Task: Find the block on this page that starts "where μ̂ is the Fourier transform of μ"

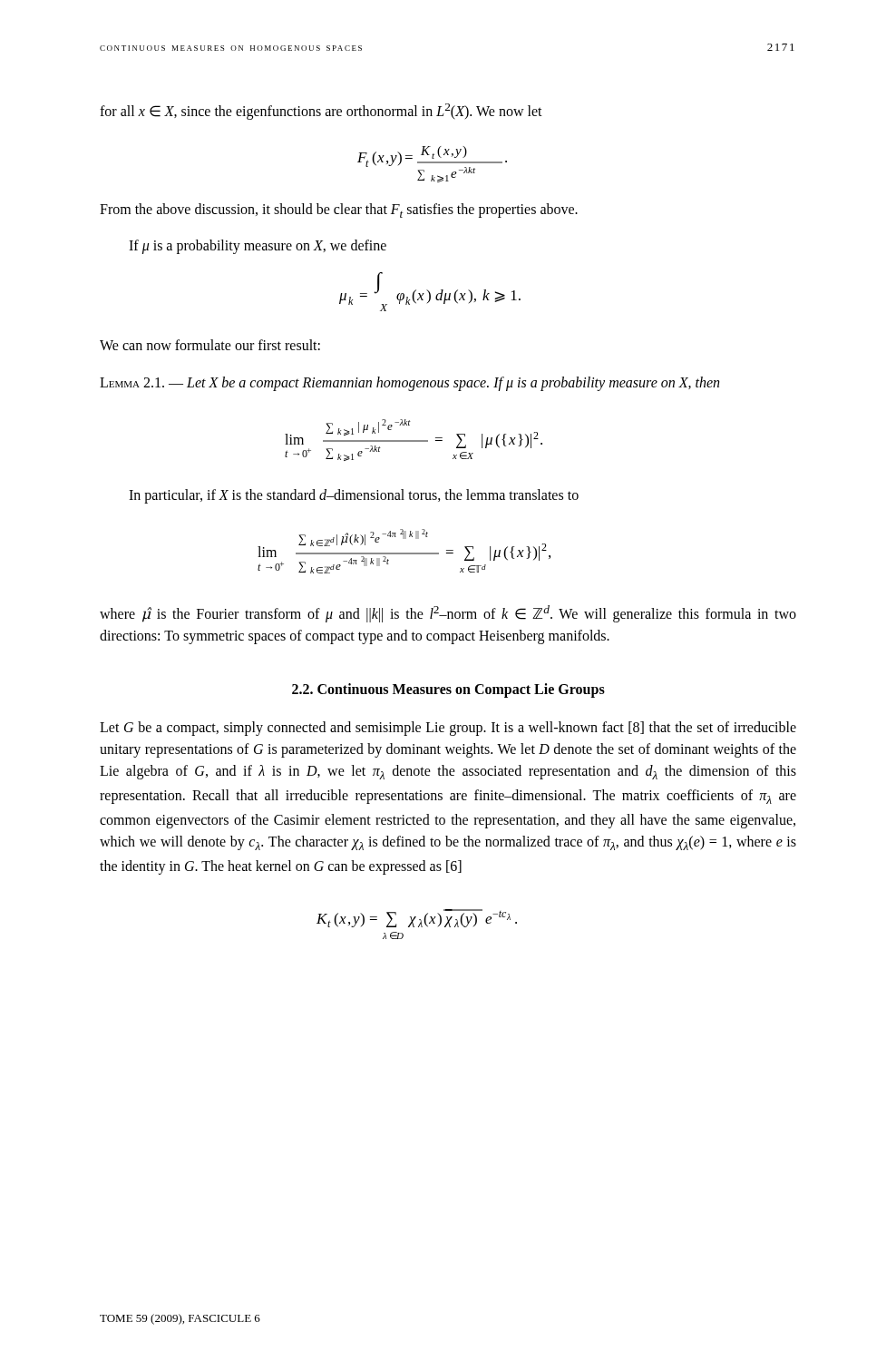Action: pos(448,624)
